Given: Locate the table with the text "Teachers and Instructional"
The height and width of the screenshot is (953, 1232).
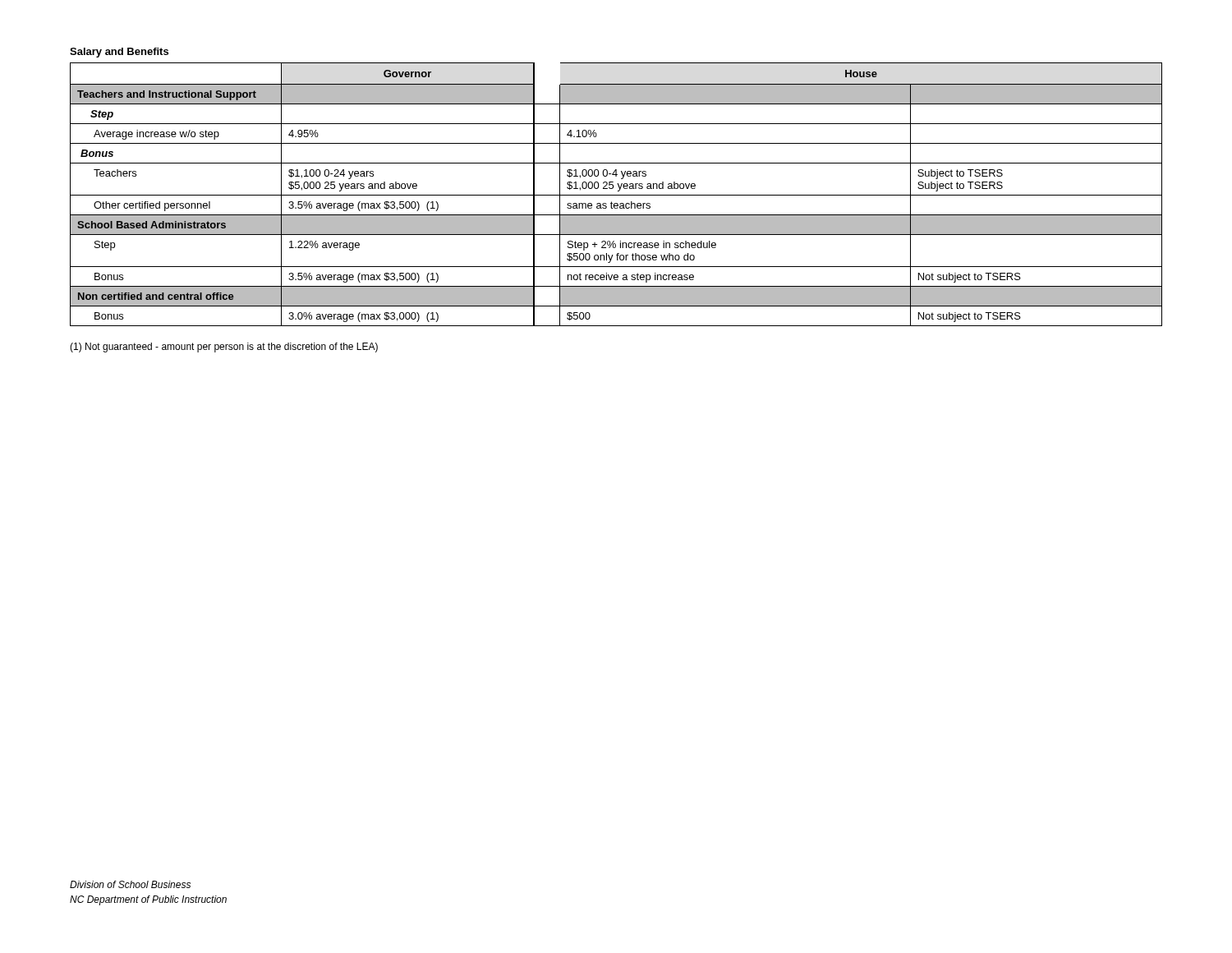Looking at the screenshot, I should (x=616, y=194).
